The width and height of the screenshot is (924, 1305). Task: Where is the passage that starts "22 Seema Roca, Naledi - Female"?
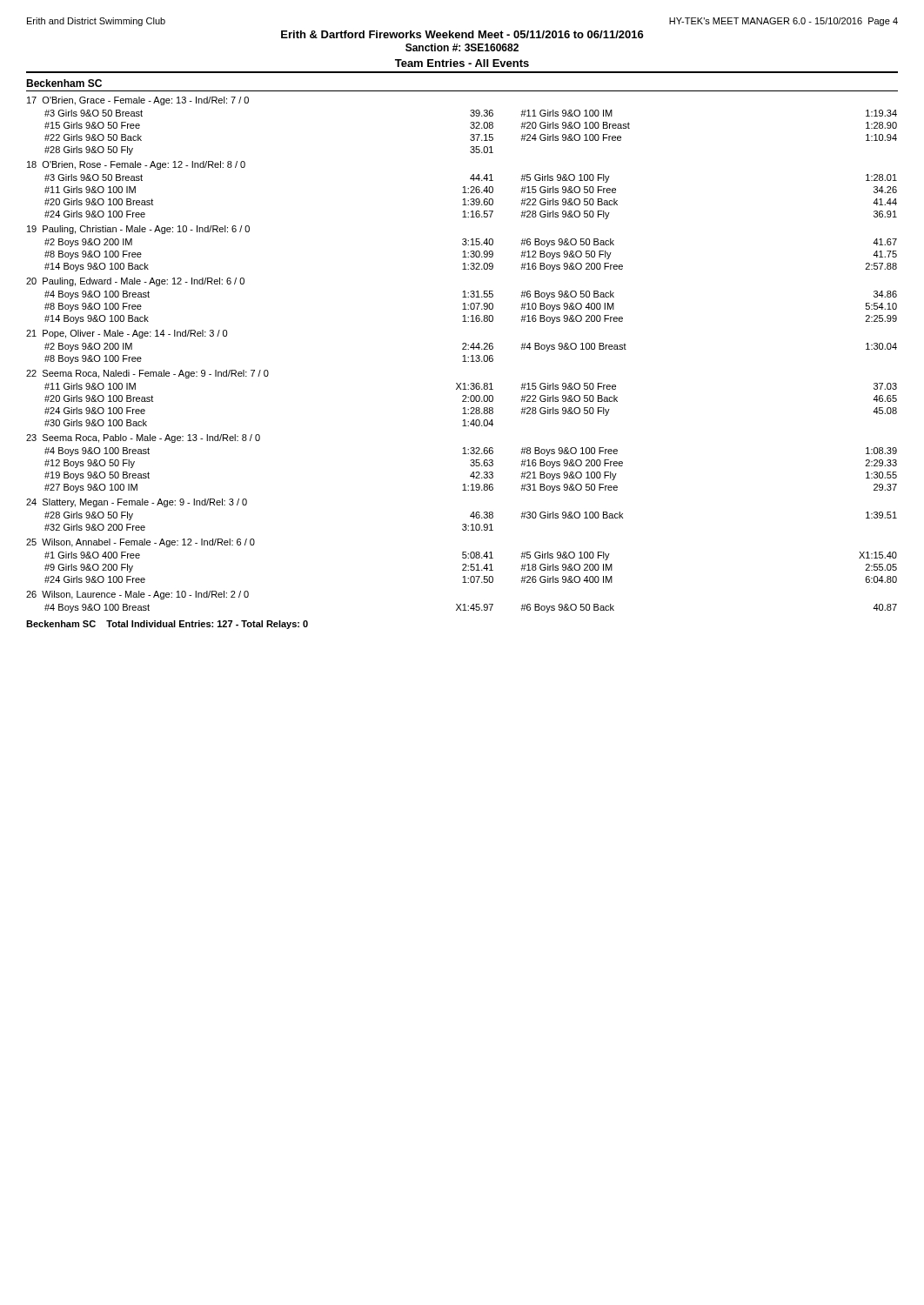coord(147,373)
